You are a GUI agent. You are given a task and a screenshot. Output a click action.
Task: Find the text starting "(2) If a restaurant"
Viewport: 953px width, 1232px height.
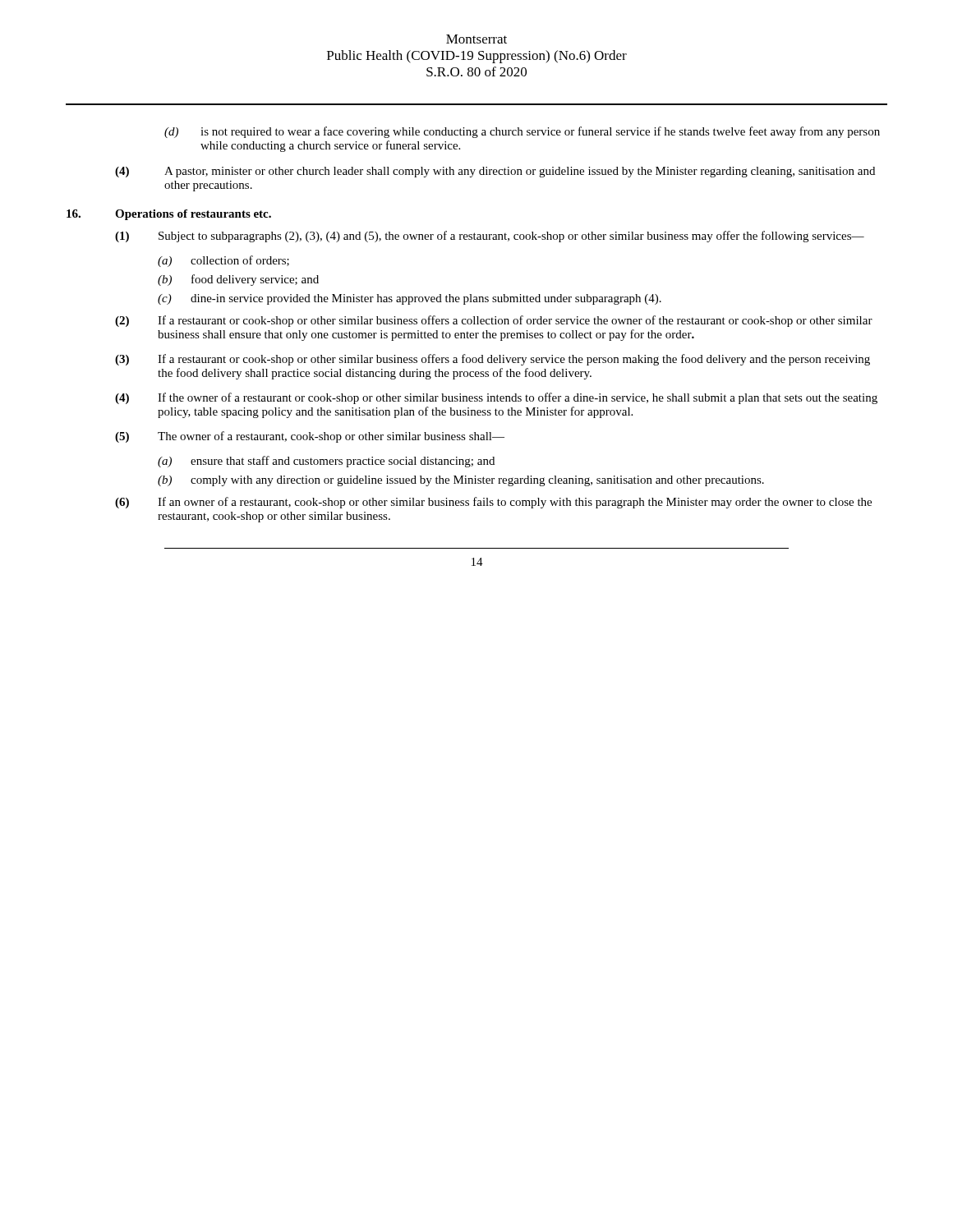tap(501, 328)
